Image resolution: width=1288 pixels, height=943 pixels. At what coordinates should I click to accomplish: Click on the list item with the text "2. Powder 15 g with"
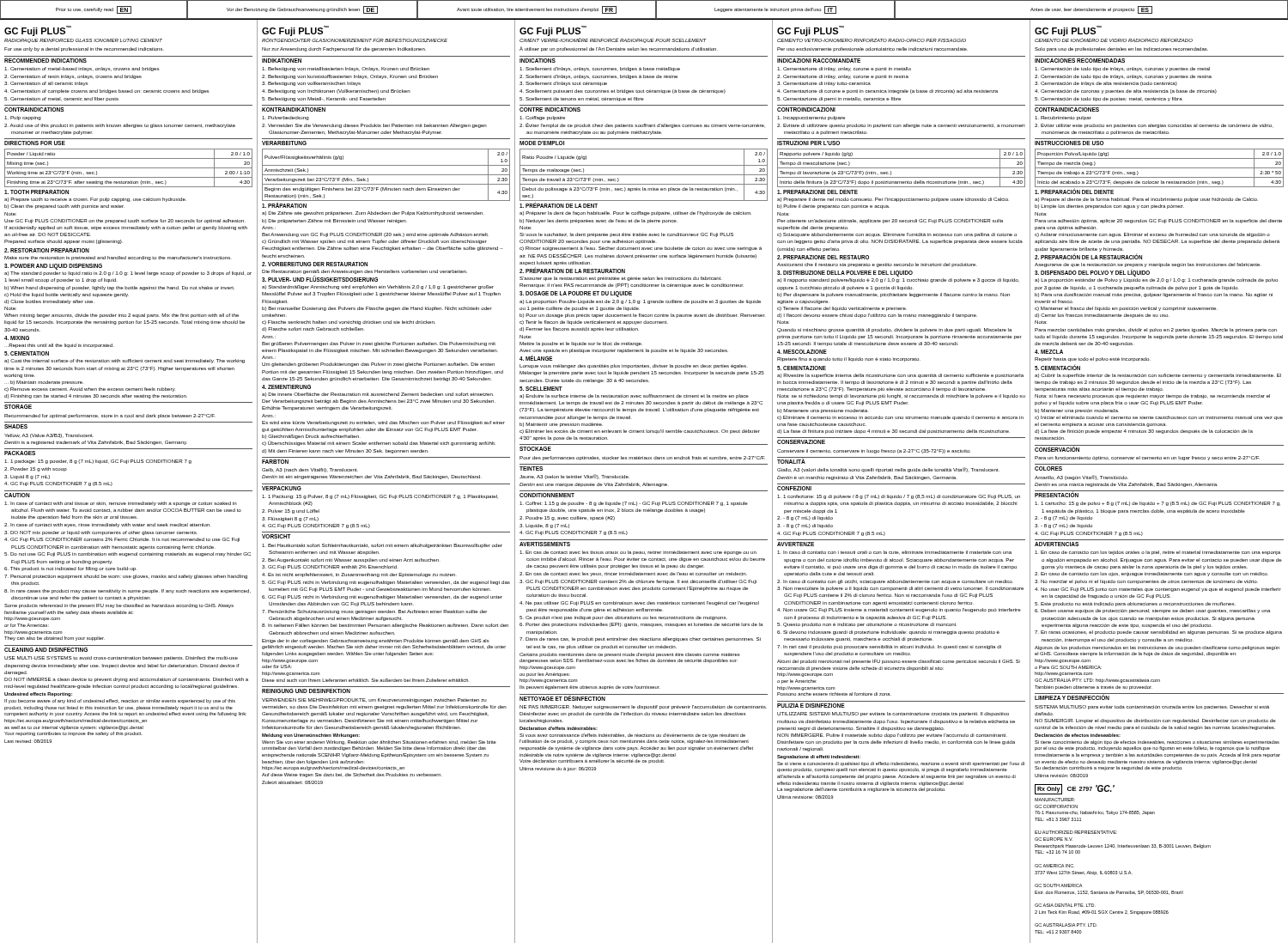[x=35, y=469]
